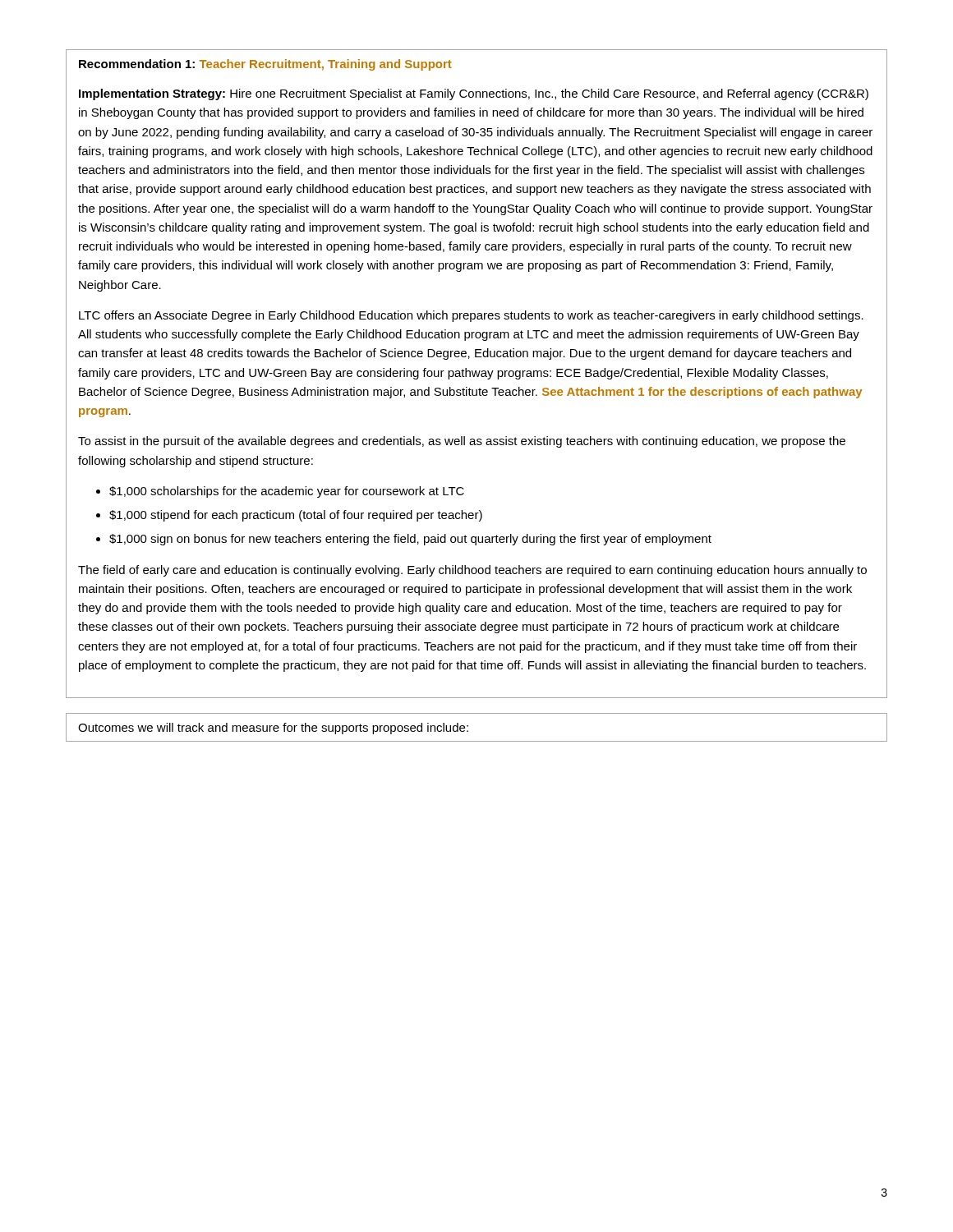The width and height of the screenshot is (953, 1232).
Task: Navigate to the text block starting "LTC offers an Associate Degree in Early Childhood"
Action: (471, 363)
